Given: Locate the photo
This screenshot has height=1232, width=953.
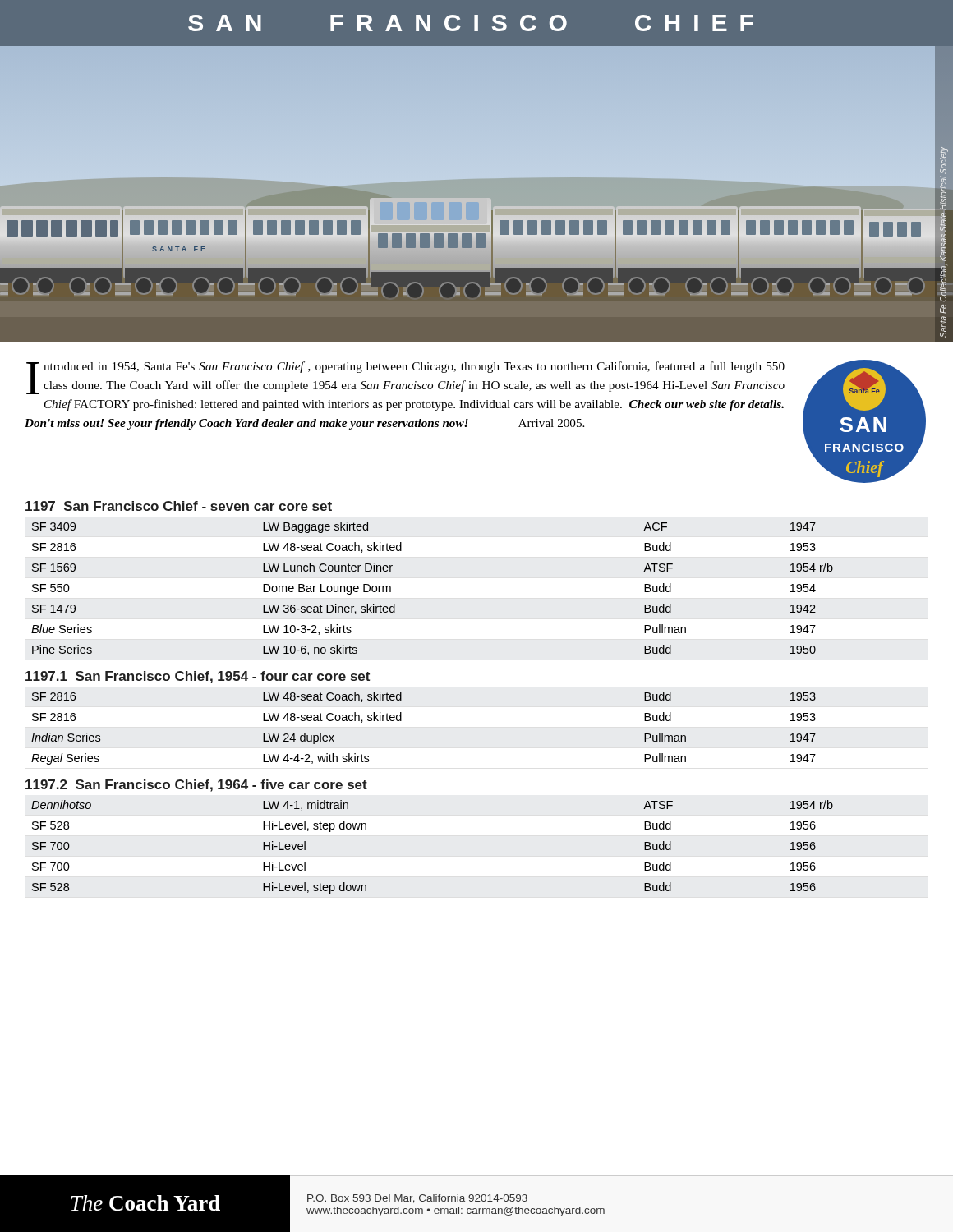Looking at the screenshot, I should (x=476, y=194).
